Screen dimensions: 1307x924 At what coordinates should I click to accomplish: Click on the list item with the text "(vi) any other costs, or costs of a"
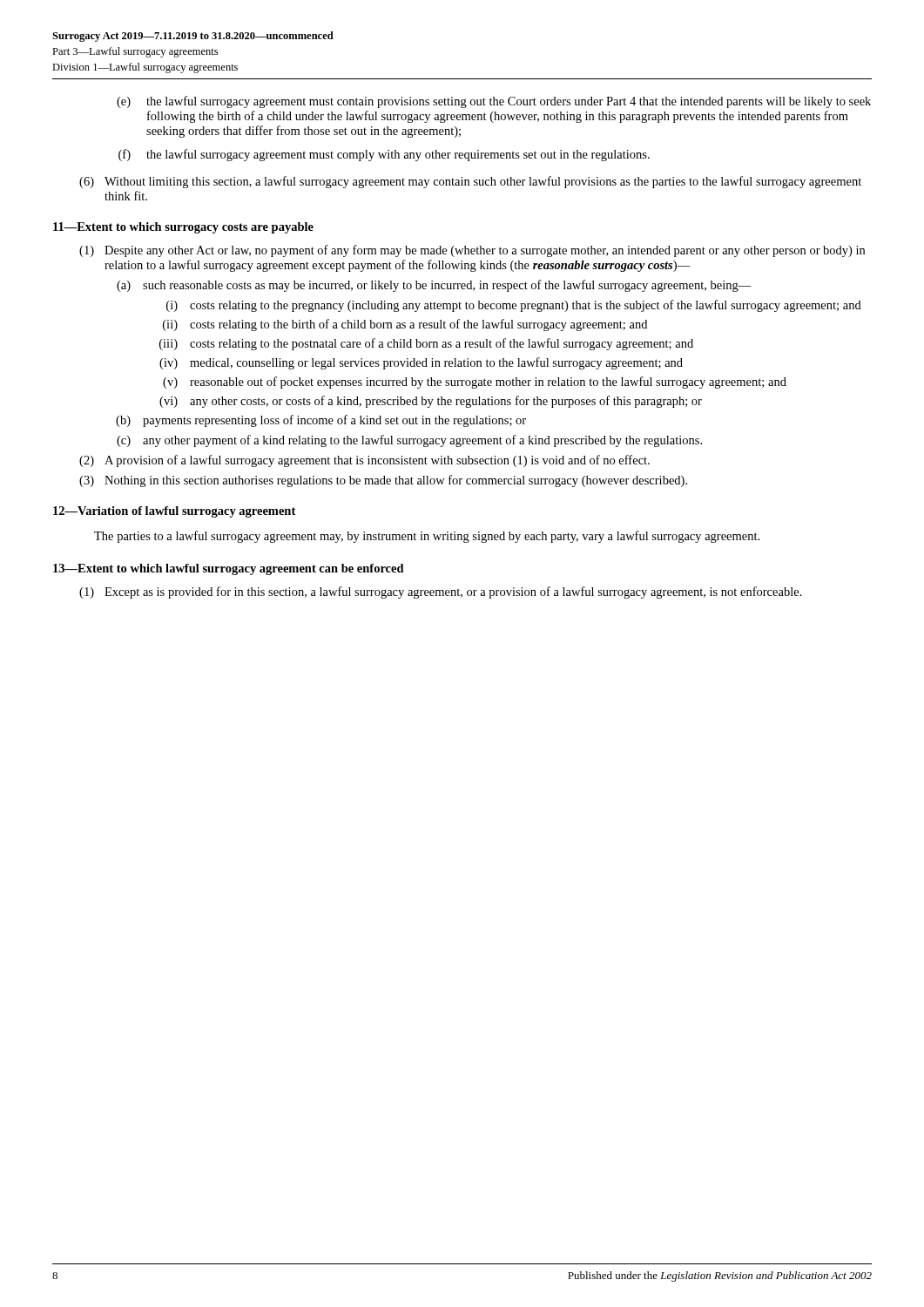[x=419, y=401]
